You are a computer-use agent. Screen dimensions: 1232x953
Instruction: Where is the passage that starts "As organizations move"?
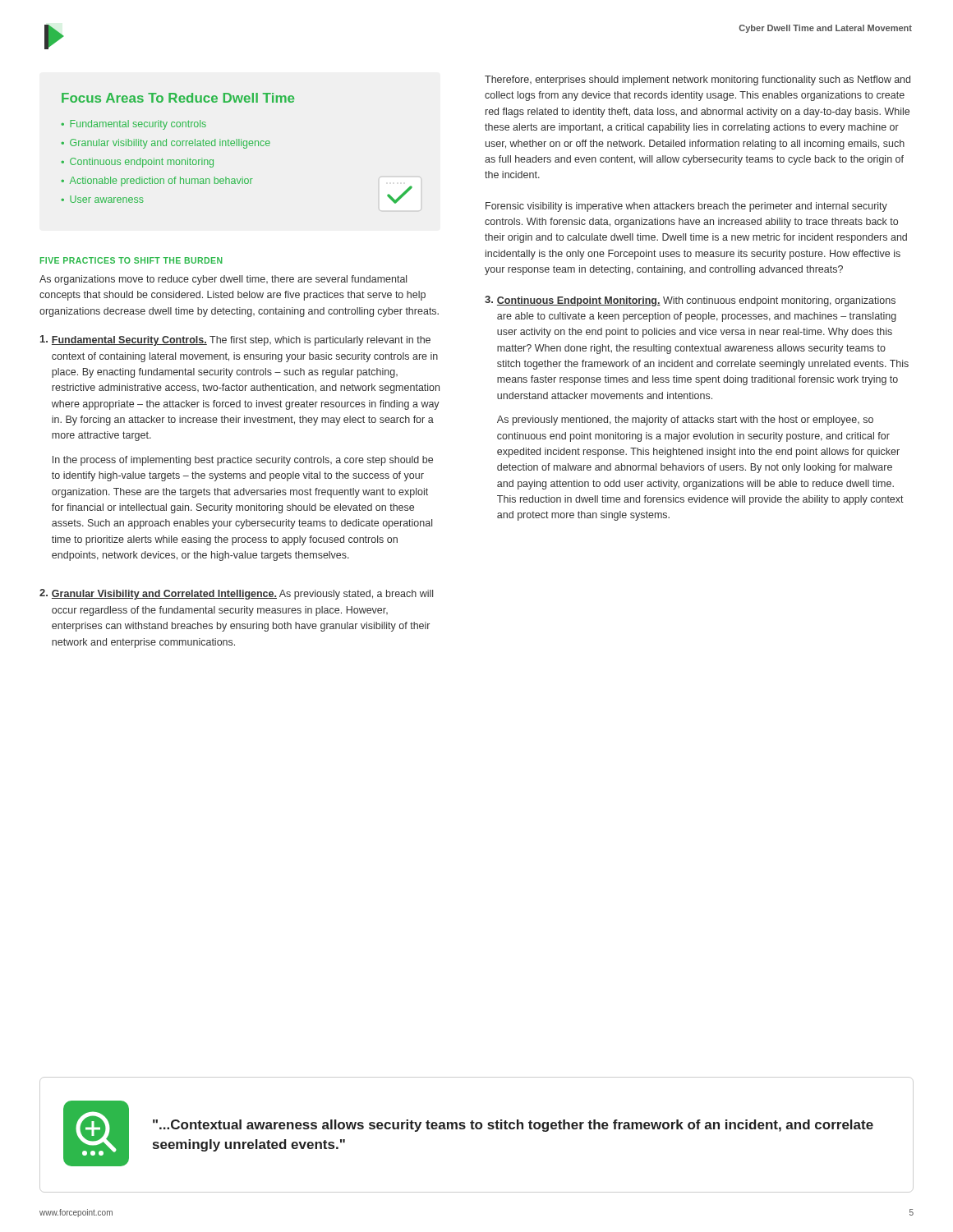[x=240, y=295]
